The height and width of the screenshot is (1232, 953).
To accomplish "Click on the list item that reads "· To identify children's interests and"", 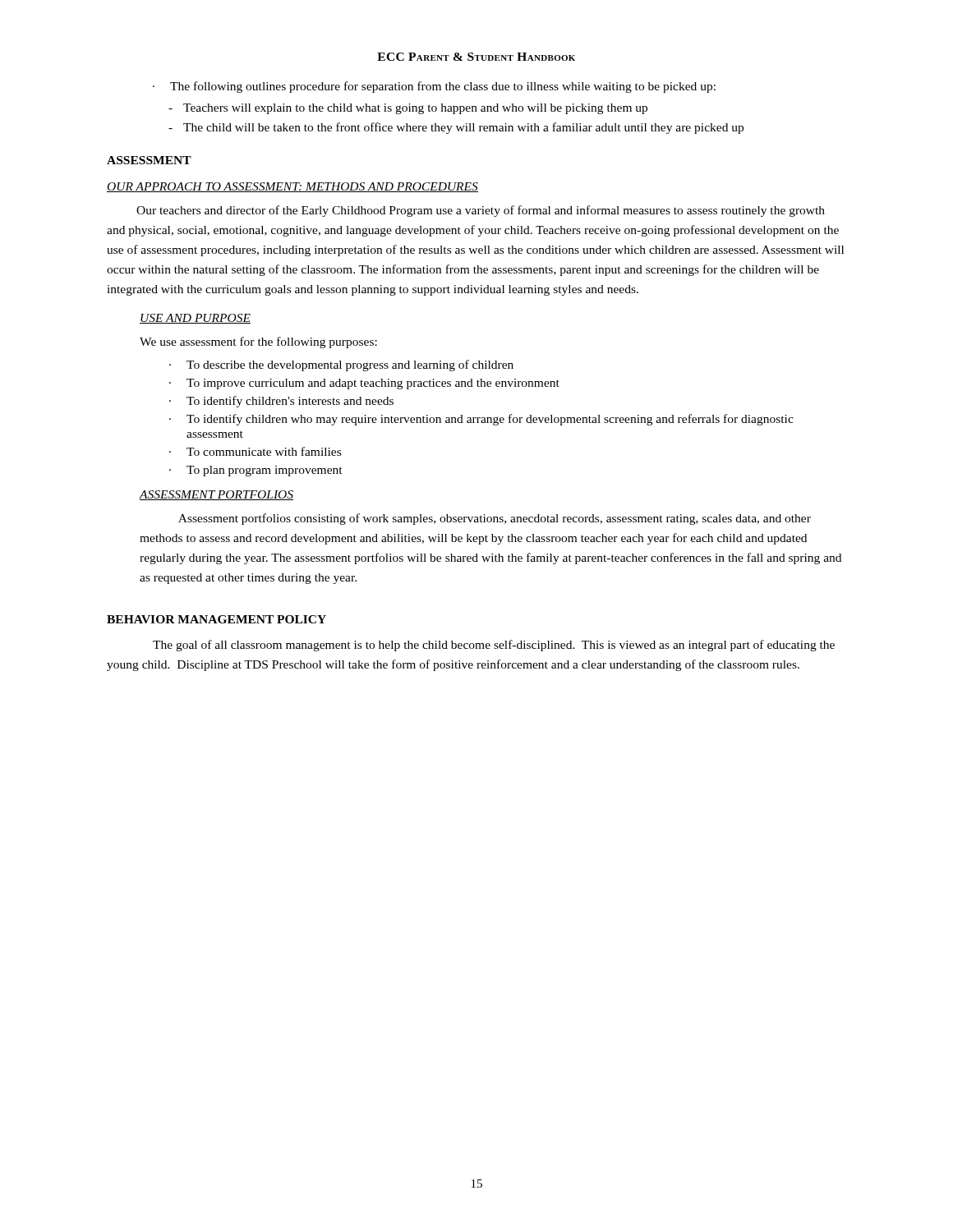I will (281, 401).
